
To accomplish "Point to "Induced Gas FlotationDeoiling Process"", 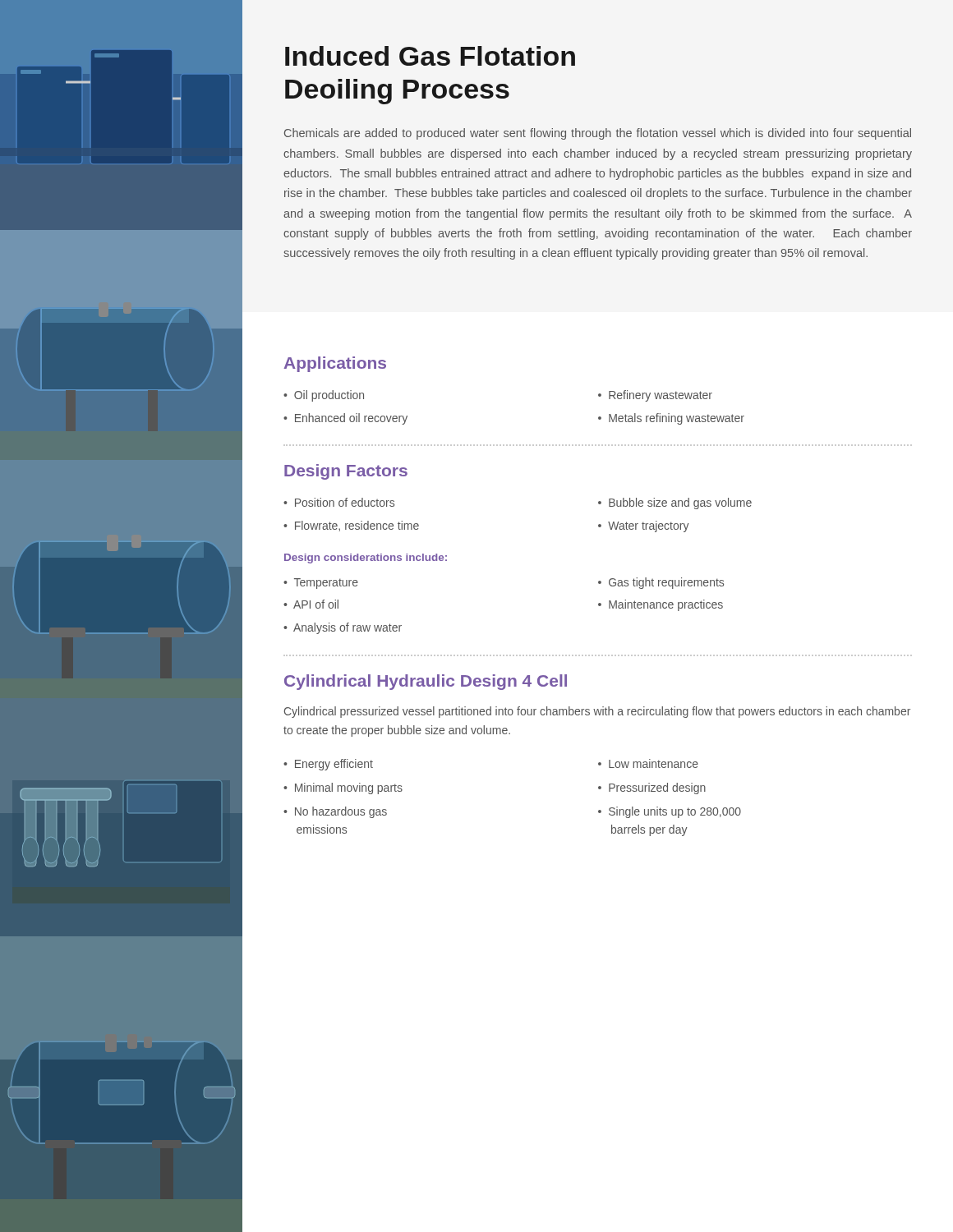I will [x=430, y=72].
